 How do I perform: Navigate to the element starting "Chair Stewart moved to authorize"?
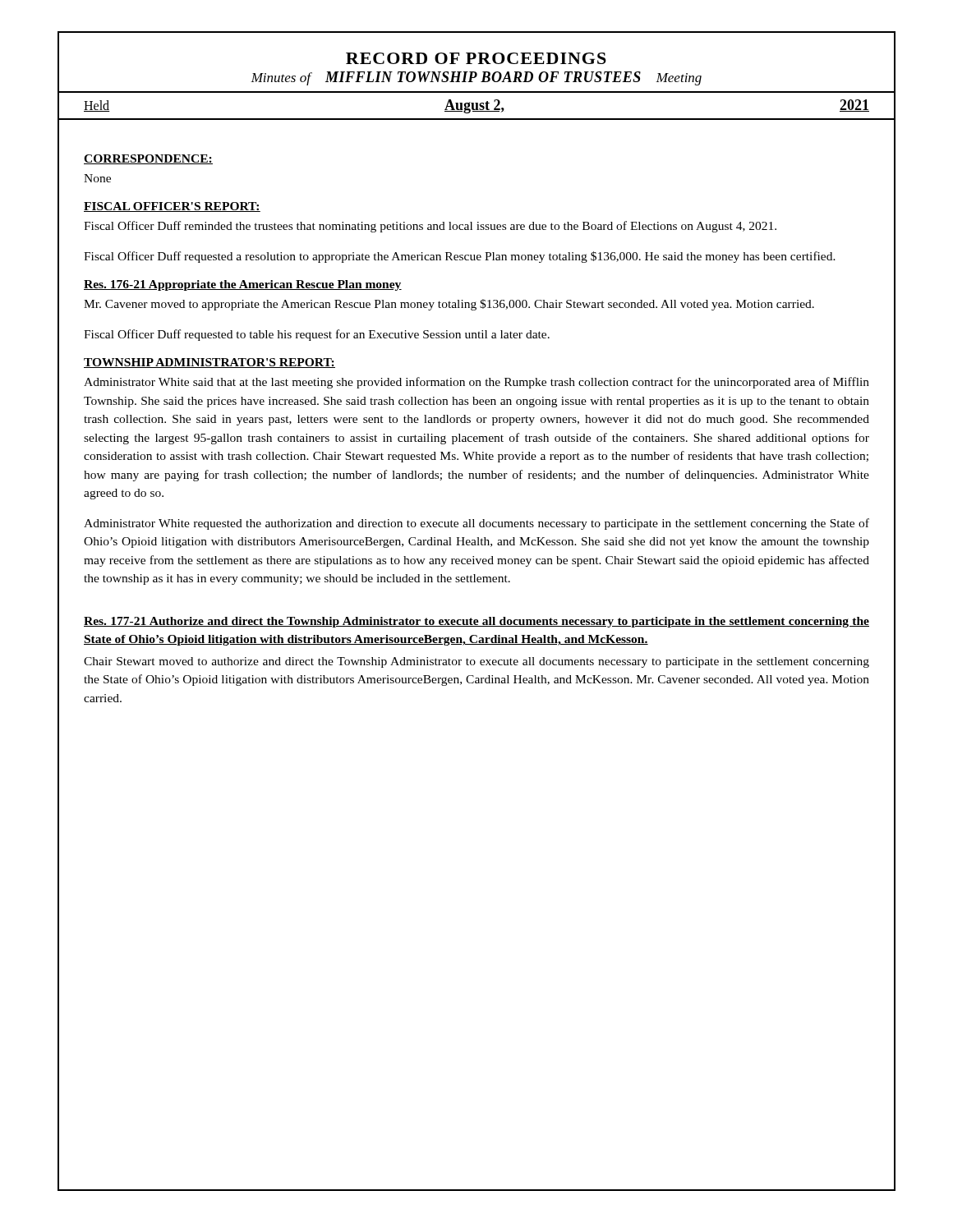coord(476,680)
